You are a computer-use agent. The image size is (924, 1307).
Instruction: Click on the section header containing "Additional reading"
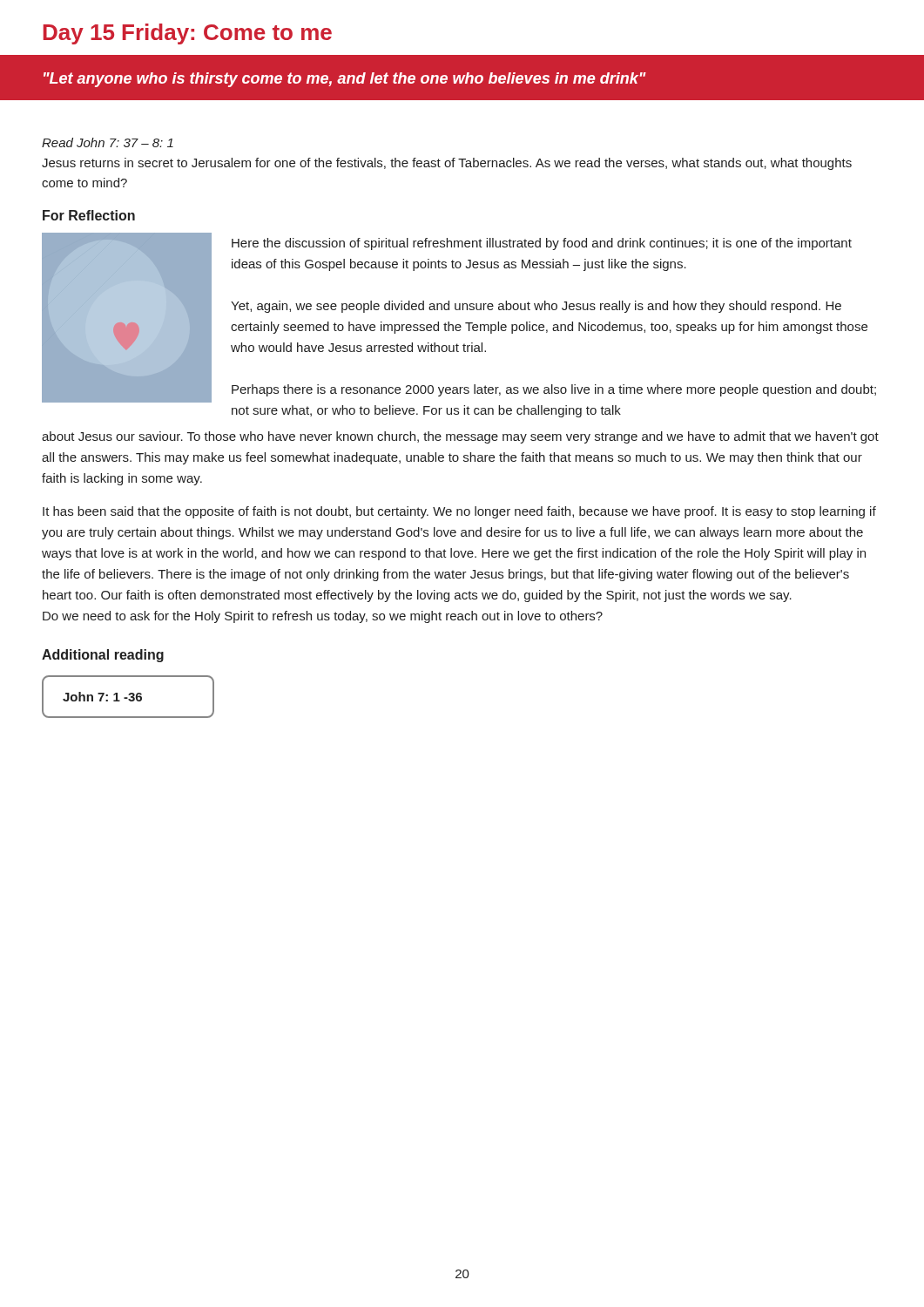103,655
